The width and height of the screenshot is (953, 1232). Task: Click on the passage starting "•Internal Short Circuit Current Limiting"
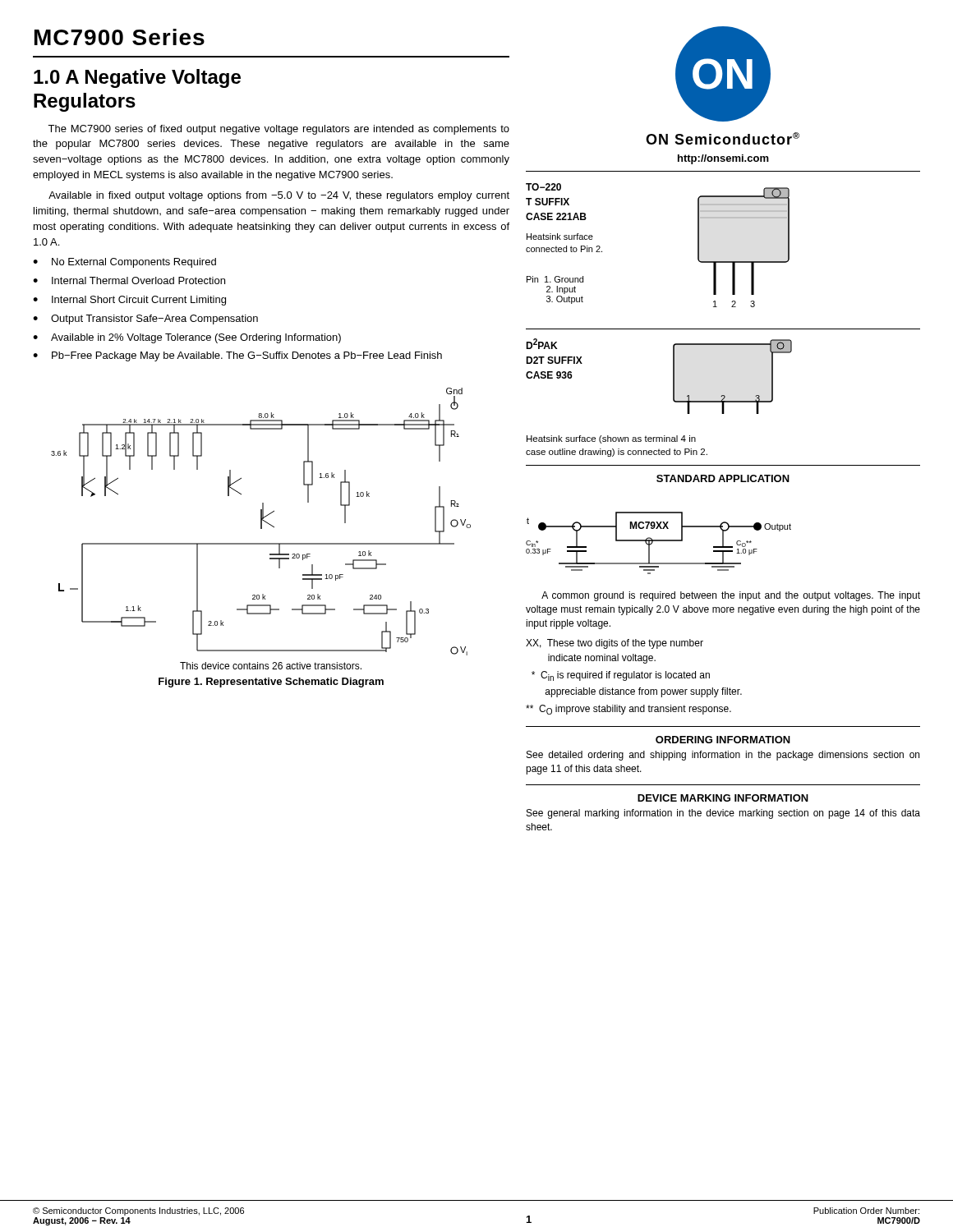tap(130, 300)
